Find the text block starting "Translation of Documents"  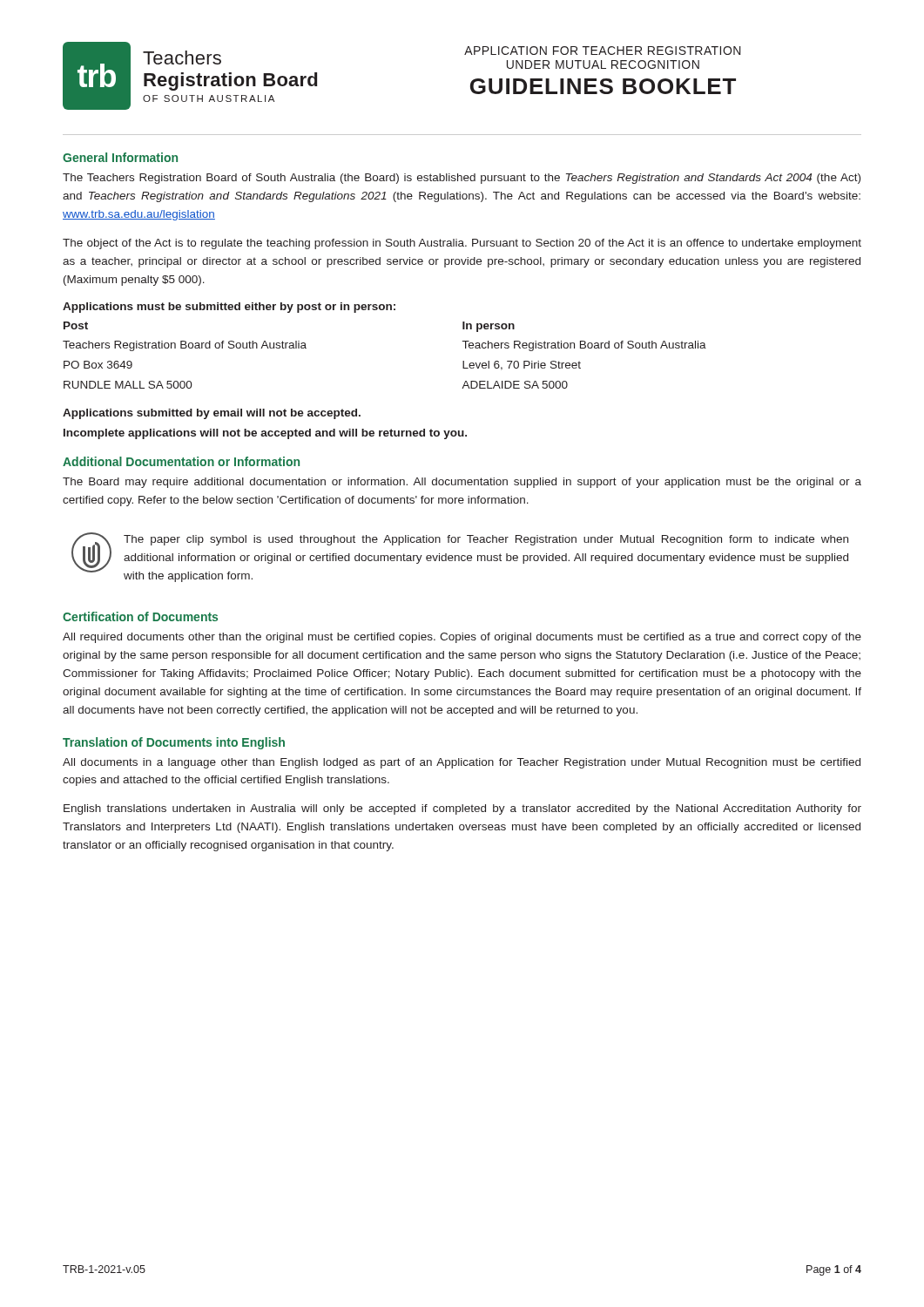(174, 742)
